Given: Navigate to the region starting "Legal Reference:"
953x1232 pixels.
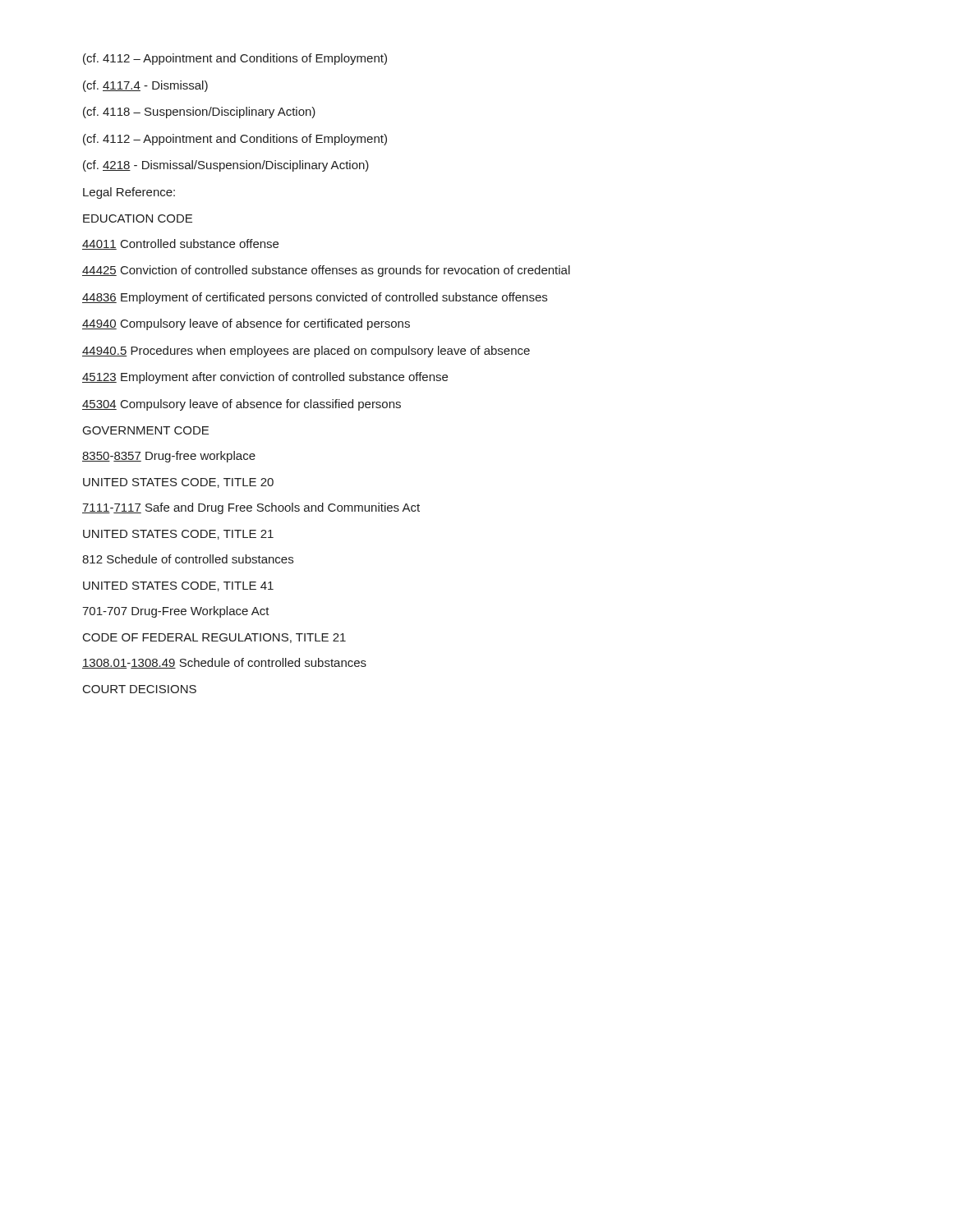Looking at the screenshot, I should [x=129, y=191].
